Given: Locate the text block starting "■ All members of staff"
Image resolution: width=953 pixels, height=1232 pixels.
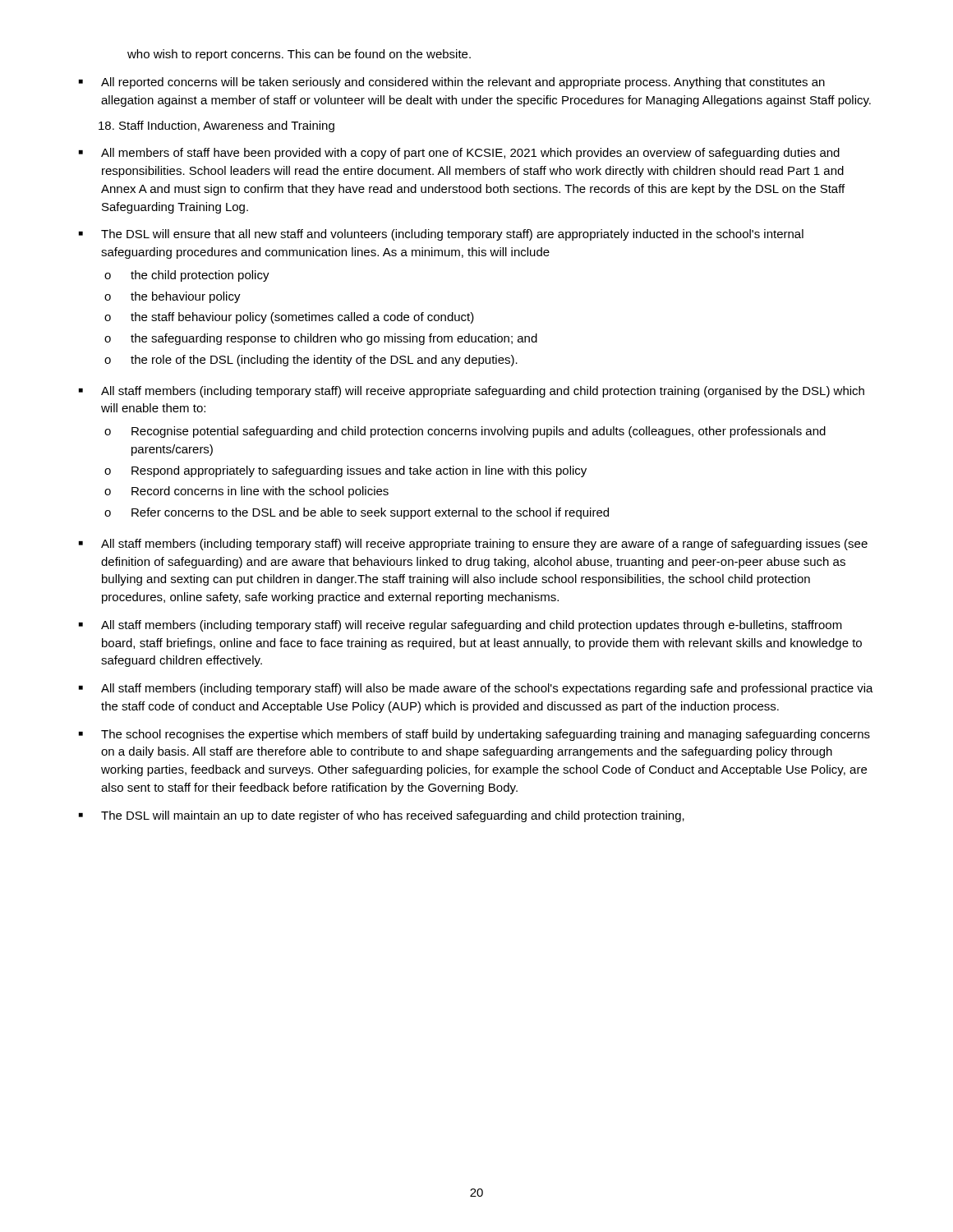Looking at the screenshot, I should click(x=476, y=180).
